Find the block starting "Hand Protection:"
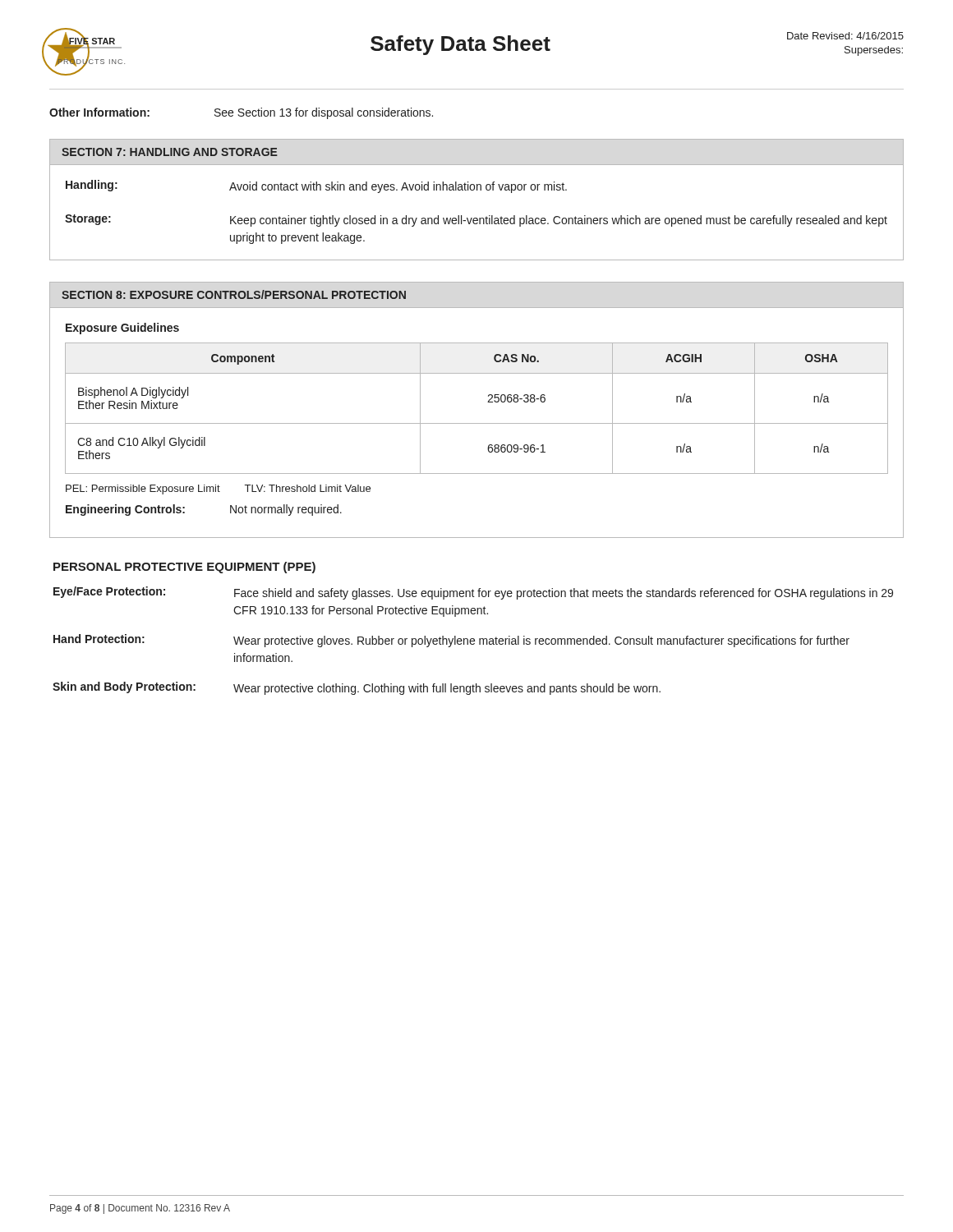The width and height of the screenshot is (953, 1232). click(x=99, y=639)
